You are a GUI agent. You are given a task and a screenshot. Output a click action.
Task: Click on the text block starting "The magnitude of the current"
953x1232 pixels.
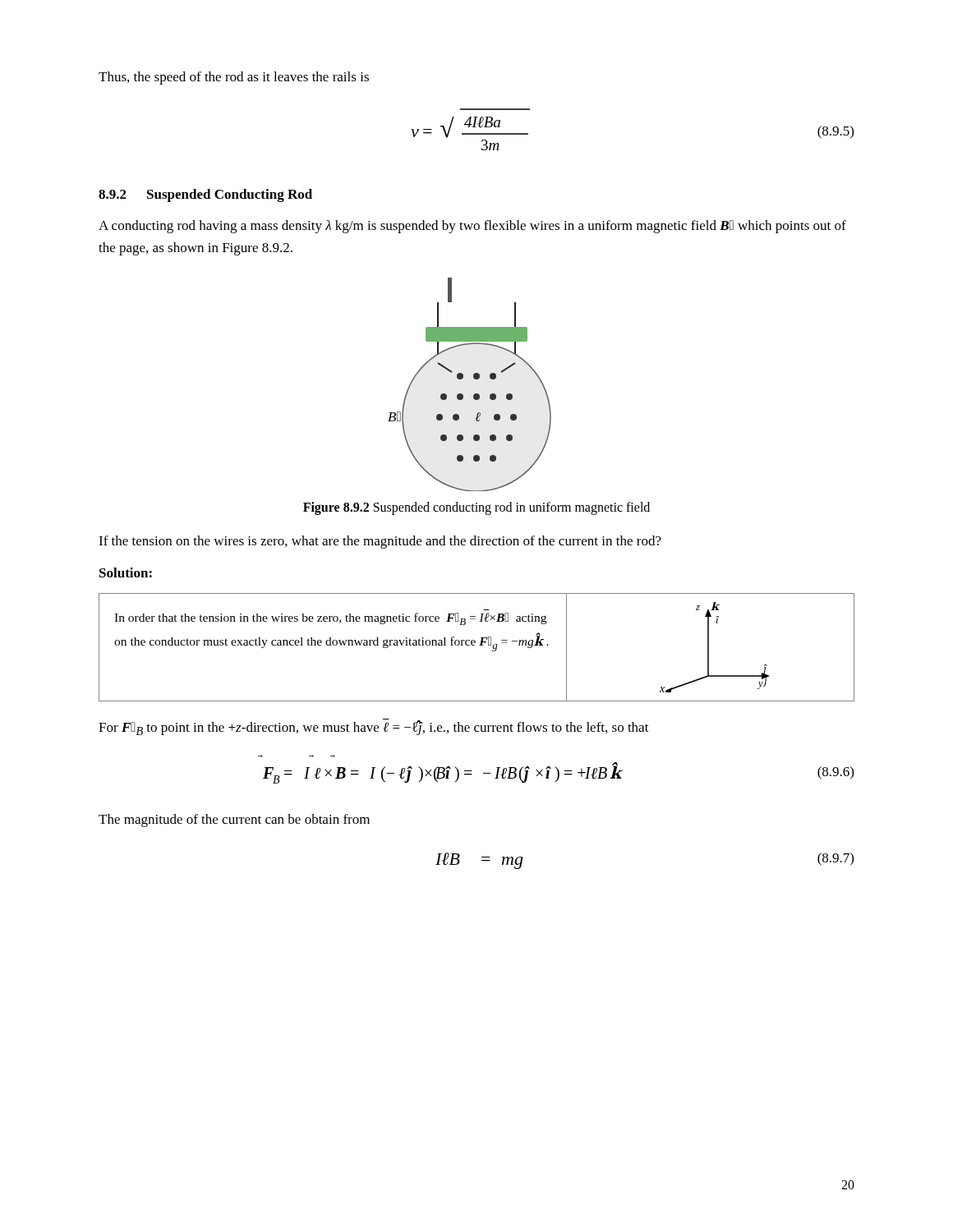[234, 819]
